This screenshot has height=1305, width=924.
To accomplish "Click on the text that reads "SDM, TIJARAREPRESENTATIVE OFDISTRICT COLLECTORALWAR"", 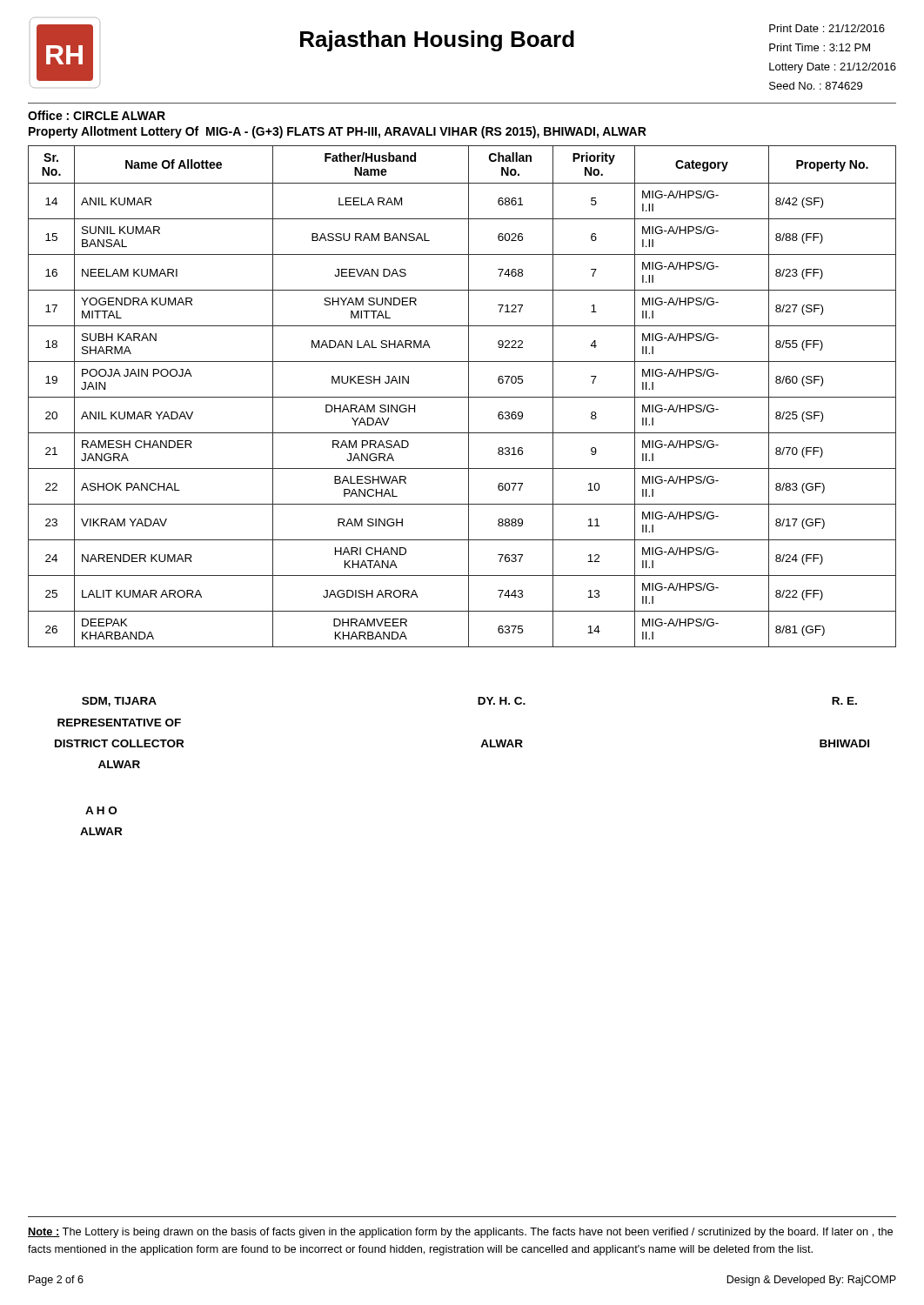I will (x=119, y=733).
